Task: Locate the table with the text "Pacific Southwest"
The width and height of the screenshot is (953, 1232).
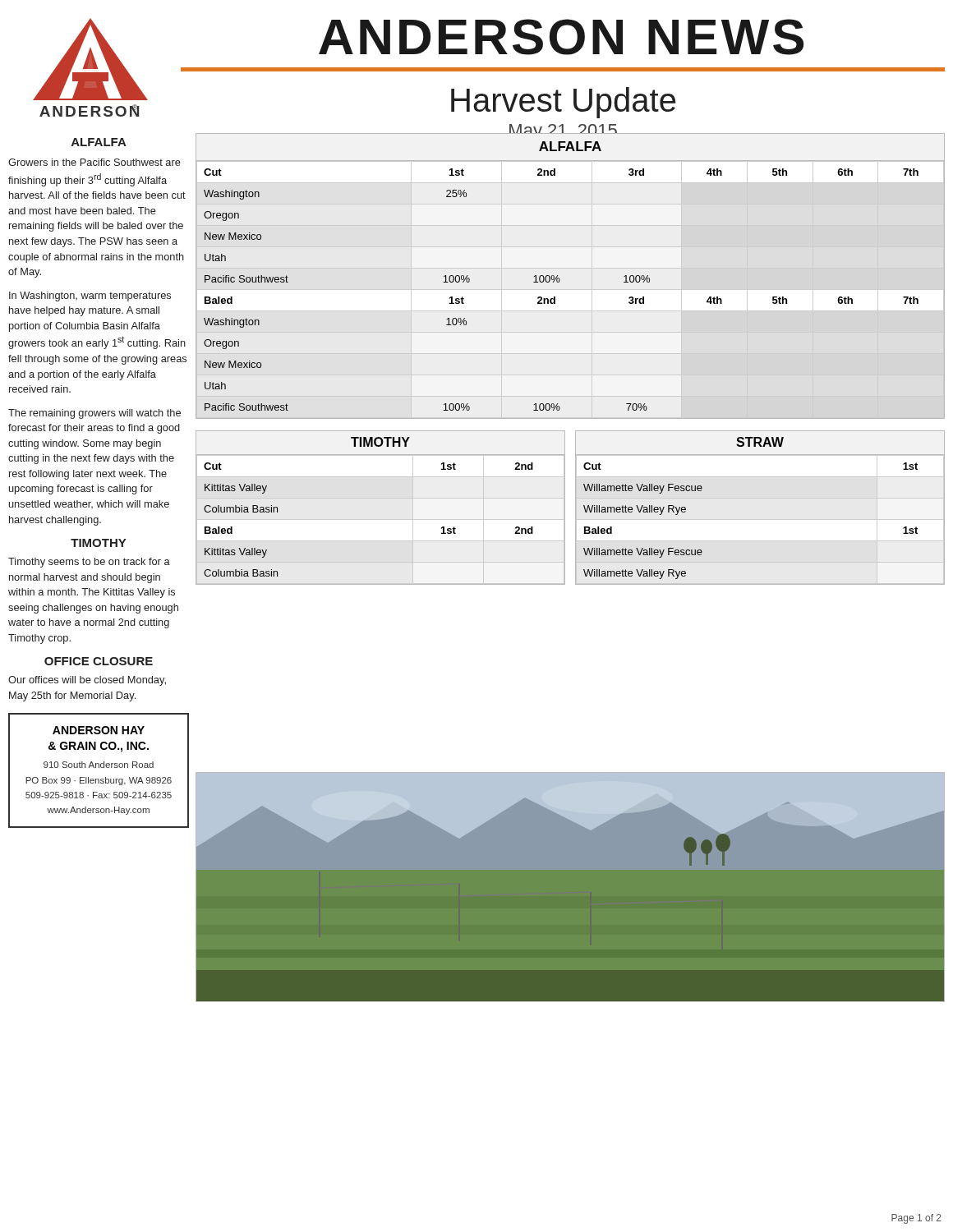Action: click(570, 276)
